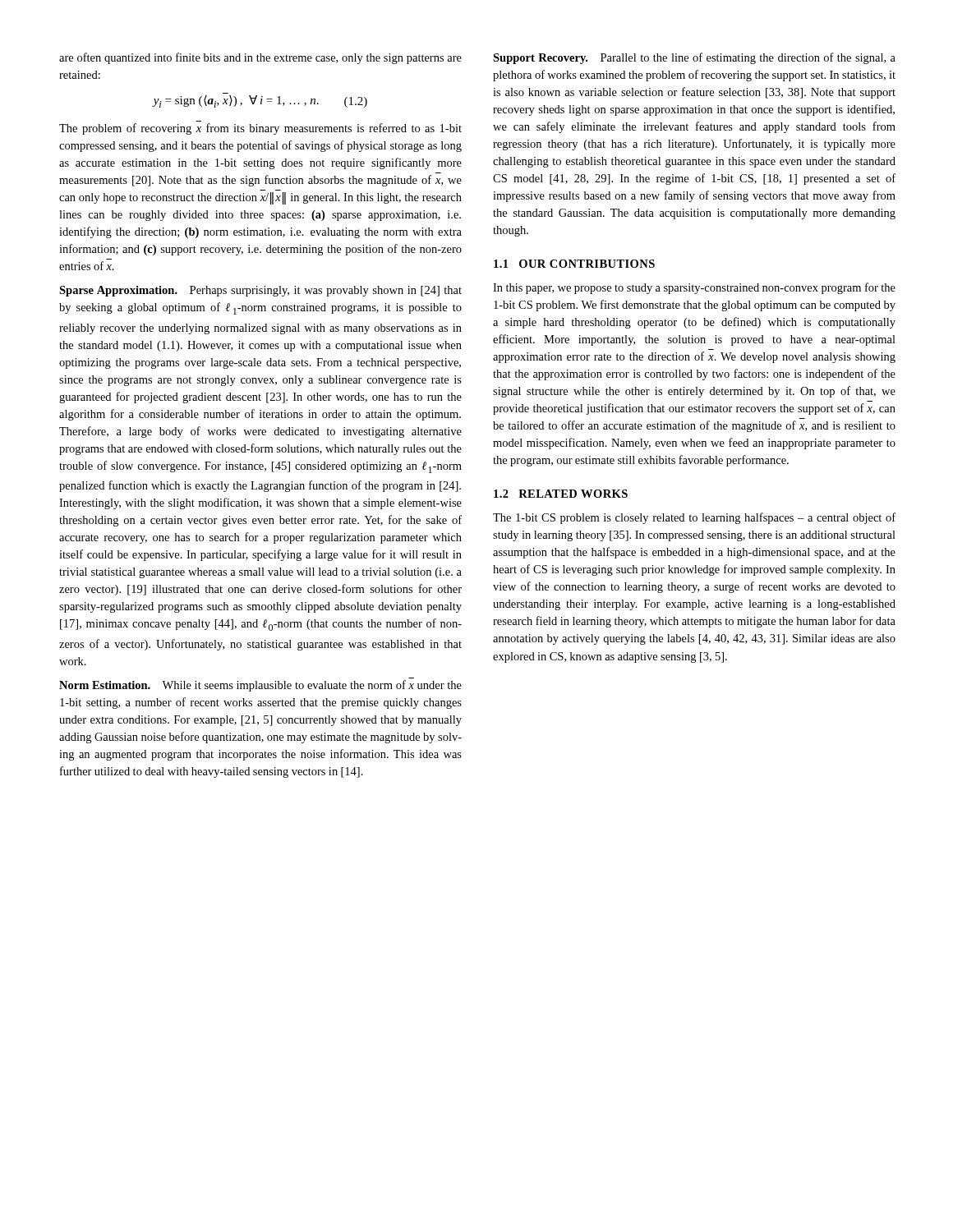Click on the section header with the text "1.1 OUR CONTRIBUTIONS"

(x=574, y=264)
